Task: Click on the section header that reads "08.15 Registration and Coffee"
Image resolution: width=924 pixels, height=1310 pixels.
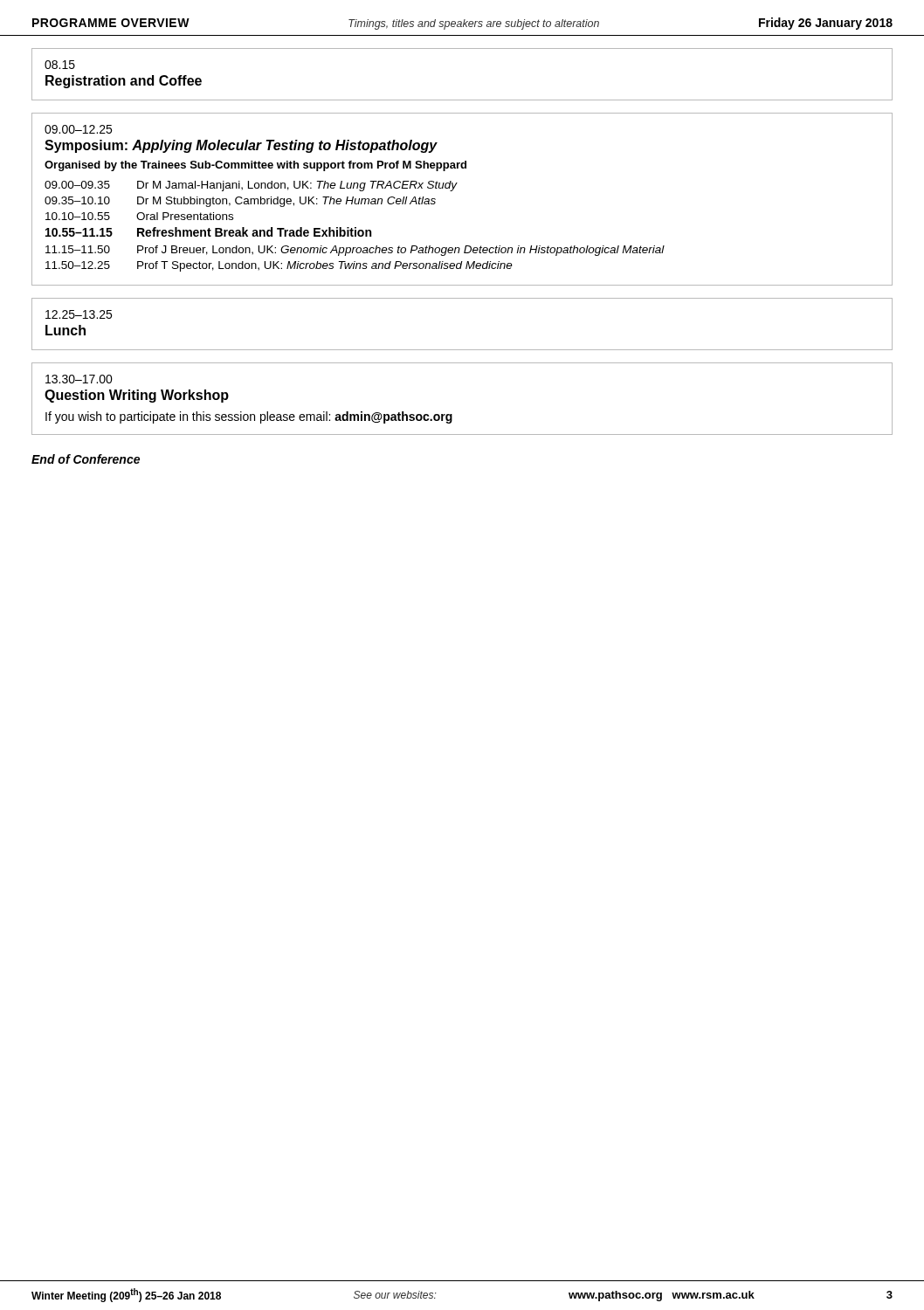Action: tap(60, 65)
